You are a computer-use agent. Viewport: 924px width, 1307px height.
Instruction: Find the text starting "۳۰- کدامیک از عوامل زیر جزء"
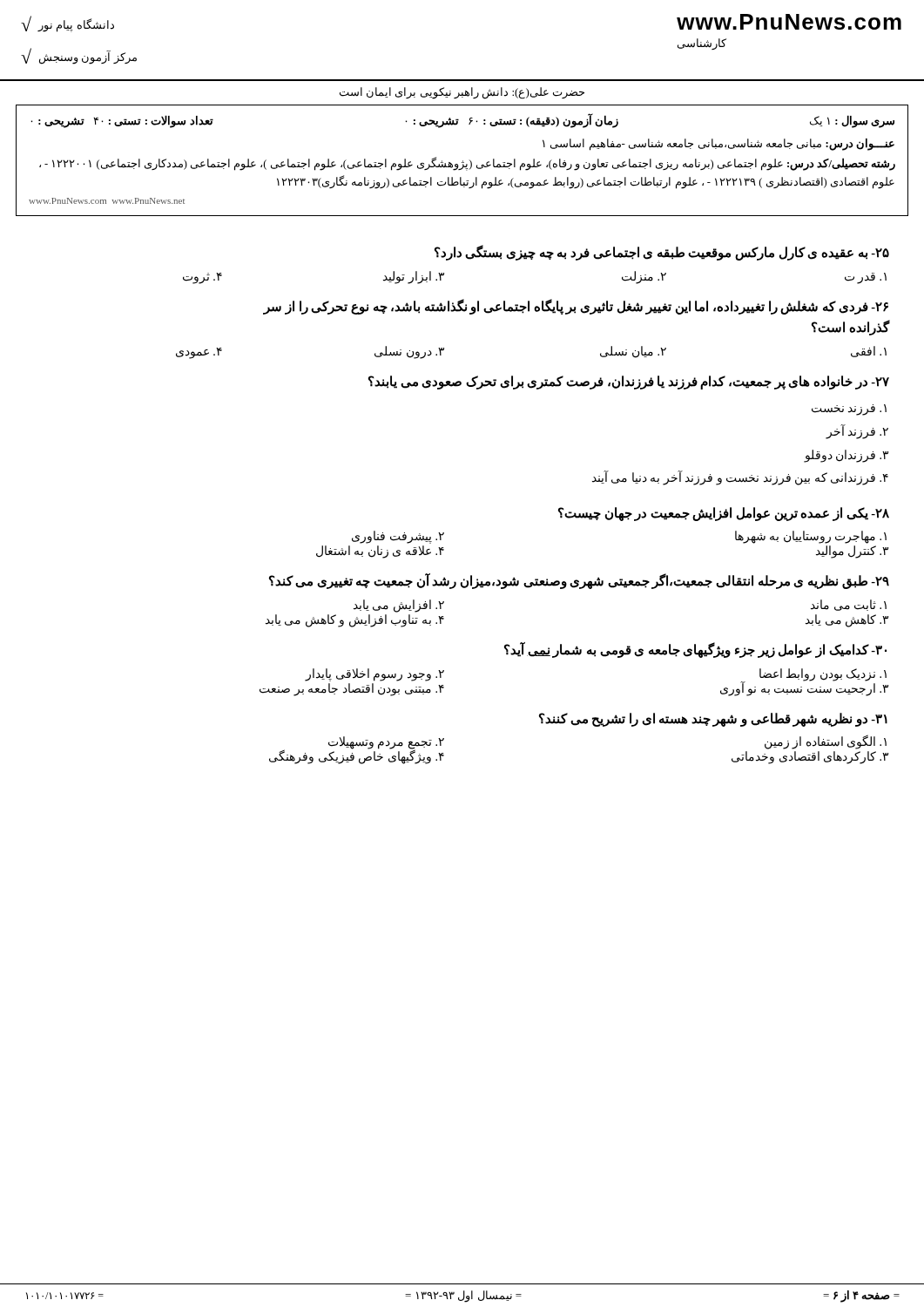(696, 650)
